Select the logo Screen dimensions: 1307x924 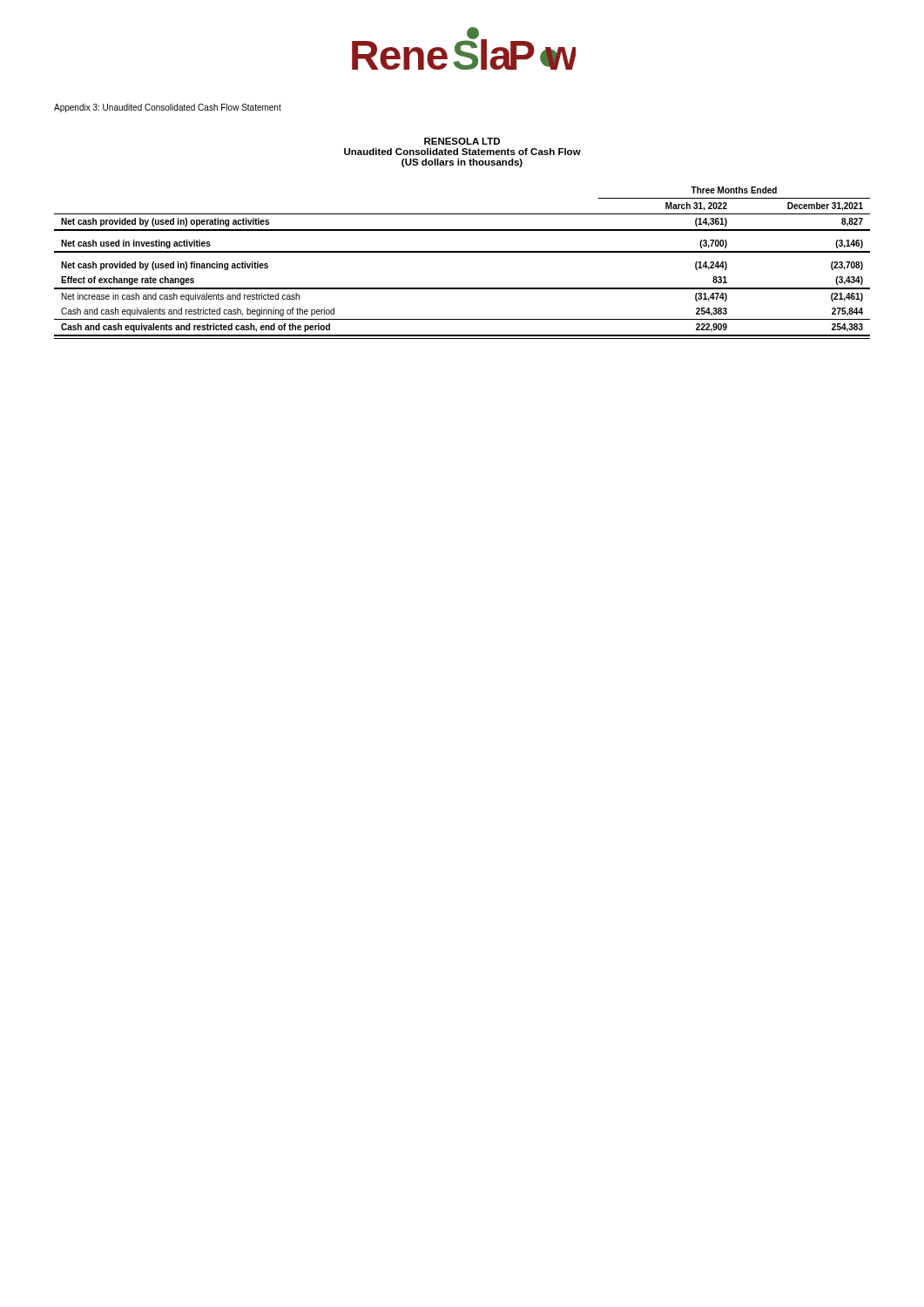click(462, 46)
